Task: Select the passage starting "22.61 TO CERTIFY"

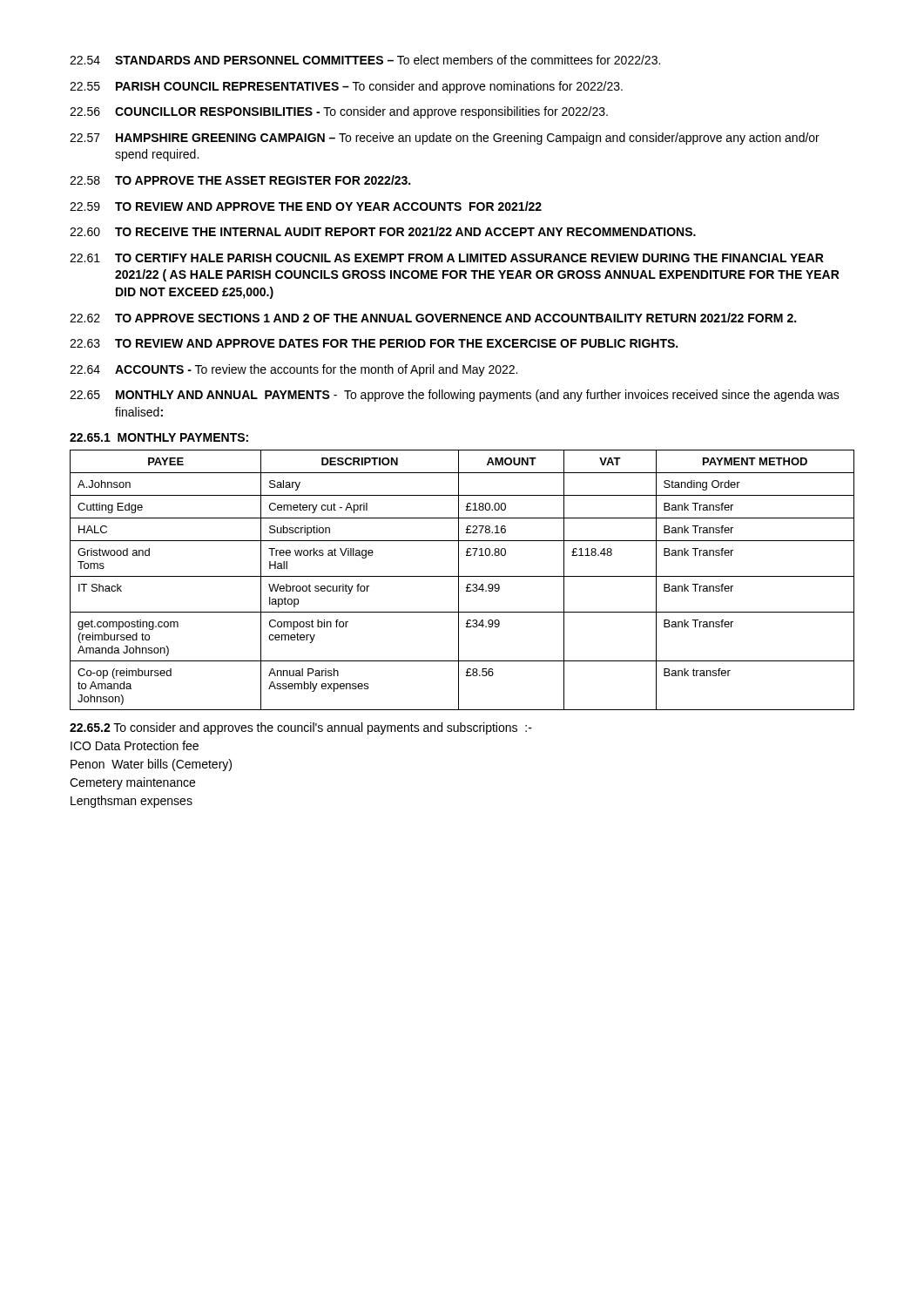Action: point(462,276)
